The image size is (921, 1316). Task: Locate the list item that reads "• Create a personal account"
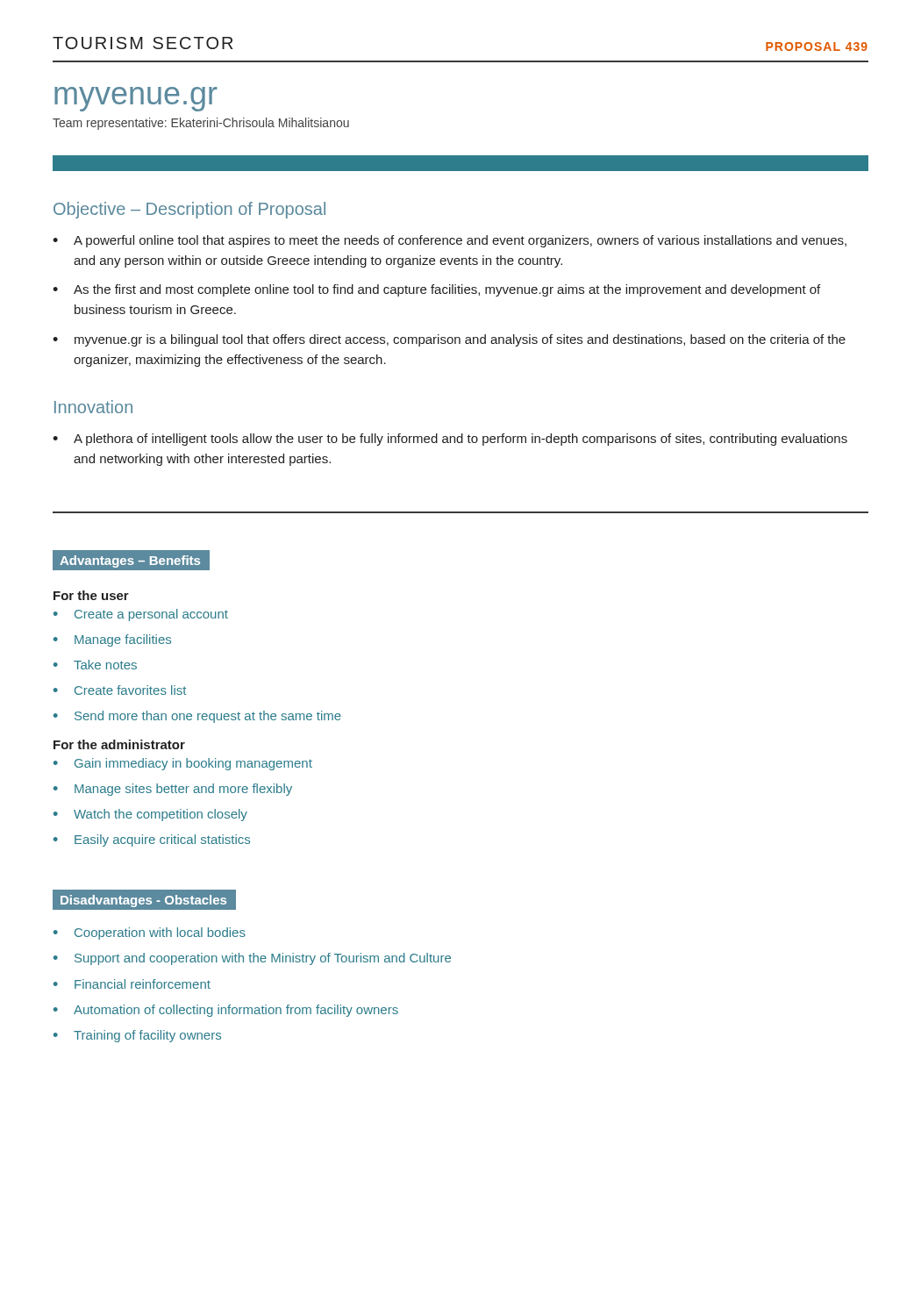[140, 614]
